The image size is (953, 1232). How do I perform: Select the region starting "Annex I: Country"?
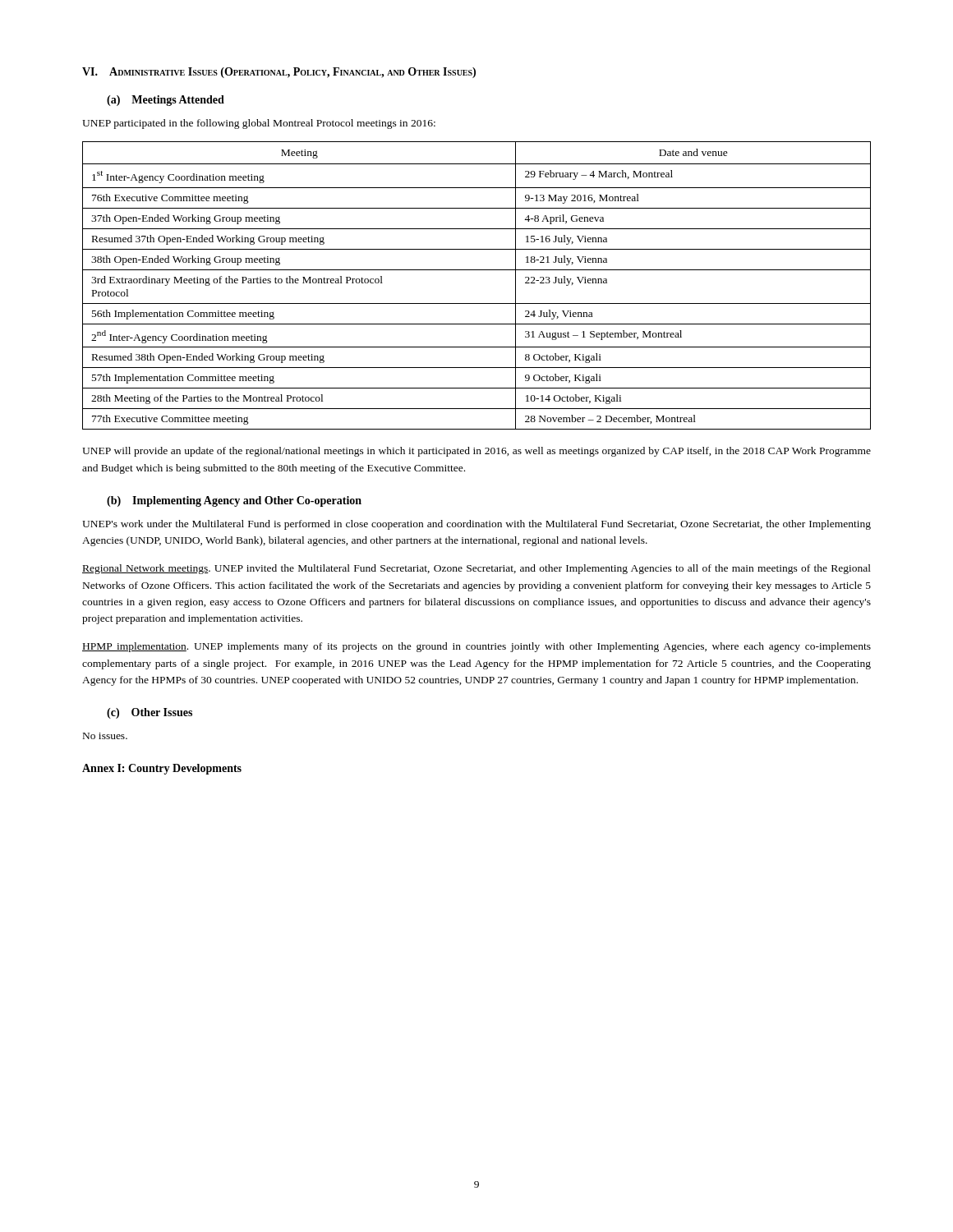coord(162,769)
